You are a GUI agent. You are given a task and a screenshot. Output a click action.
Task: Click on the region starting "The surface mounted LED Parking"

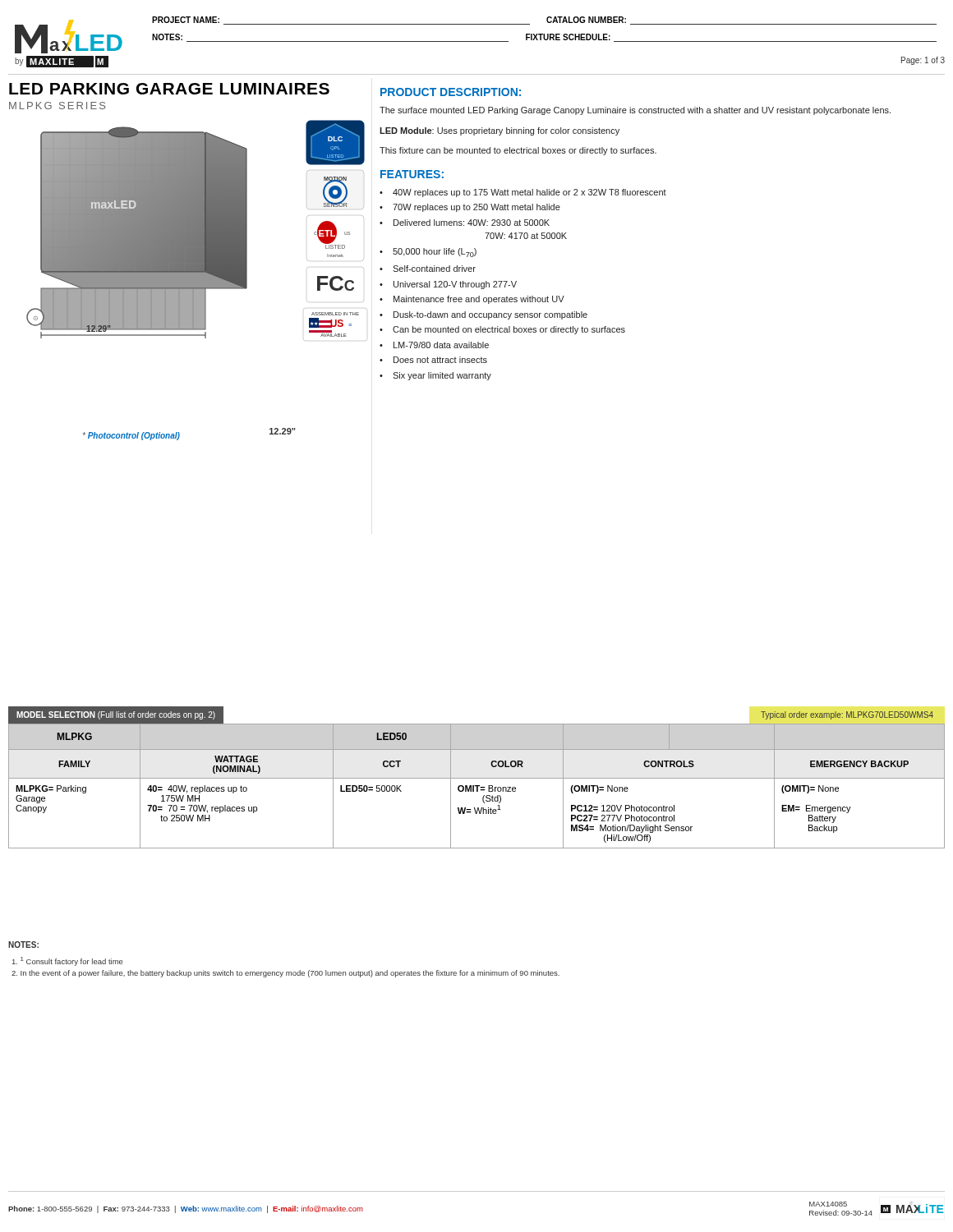[x=636, y=110]
